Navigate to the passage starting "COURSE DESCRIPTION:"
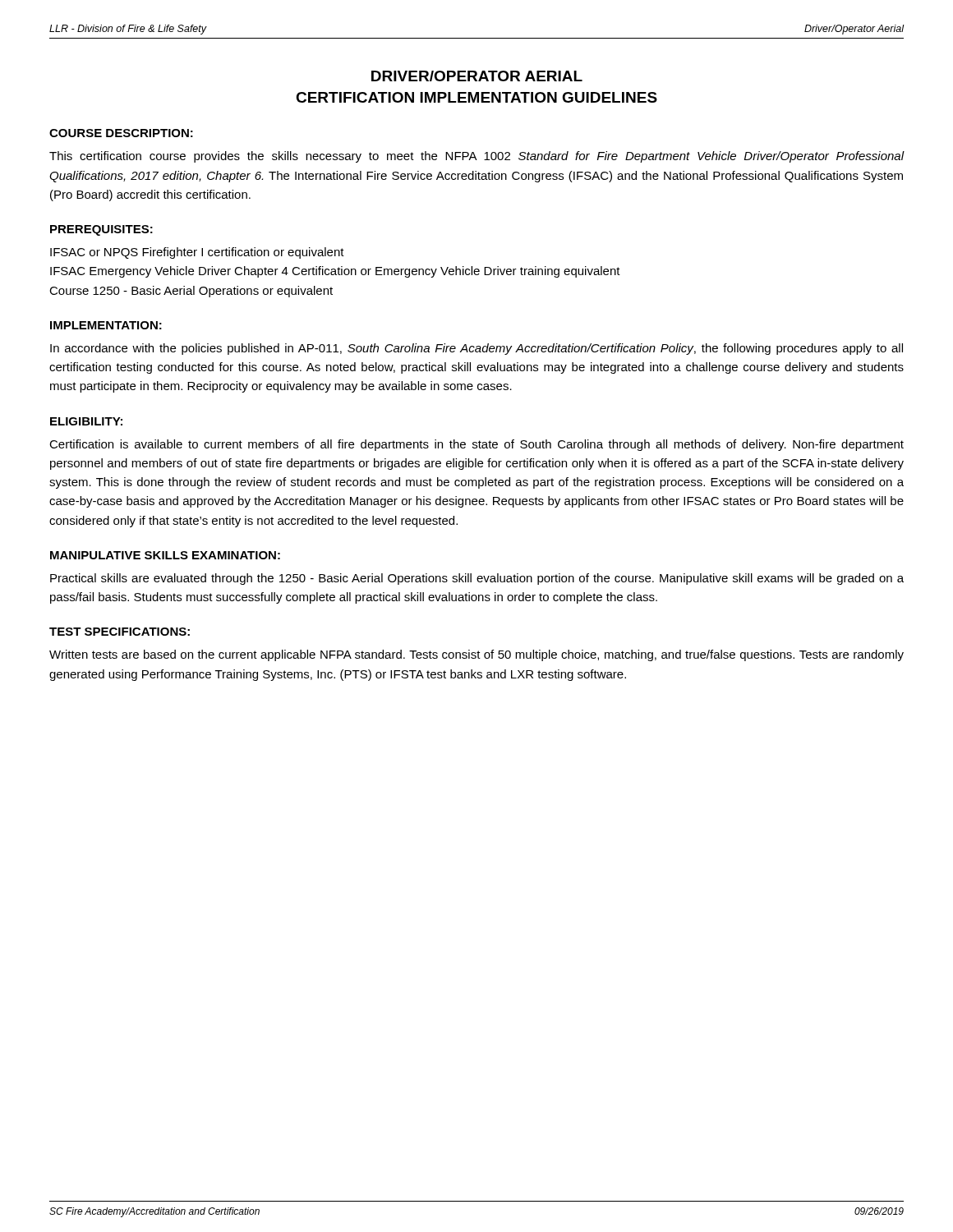953x1232 pixels. (x=122, y=133)
